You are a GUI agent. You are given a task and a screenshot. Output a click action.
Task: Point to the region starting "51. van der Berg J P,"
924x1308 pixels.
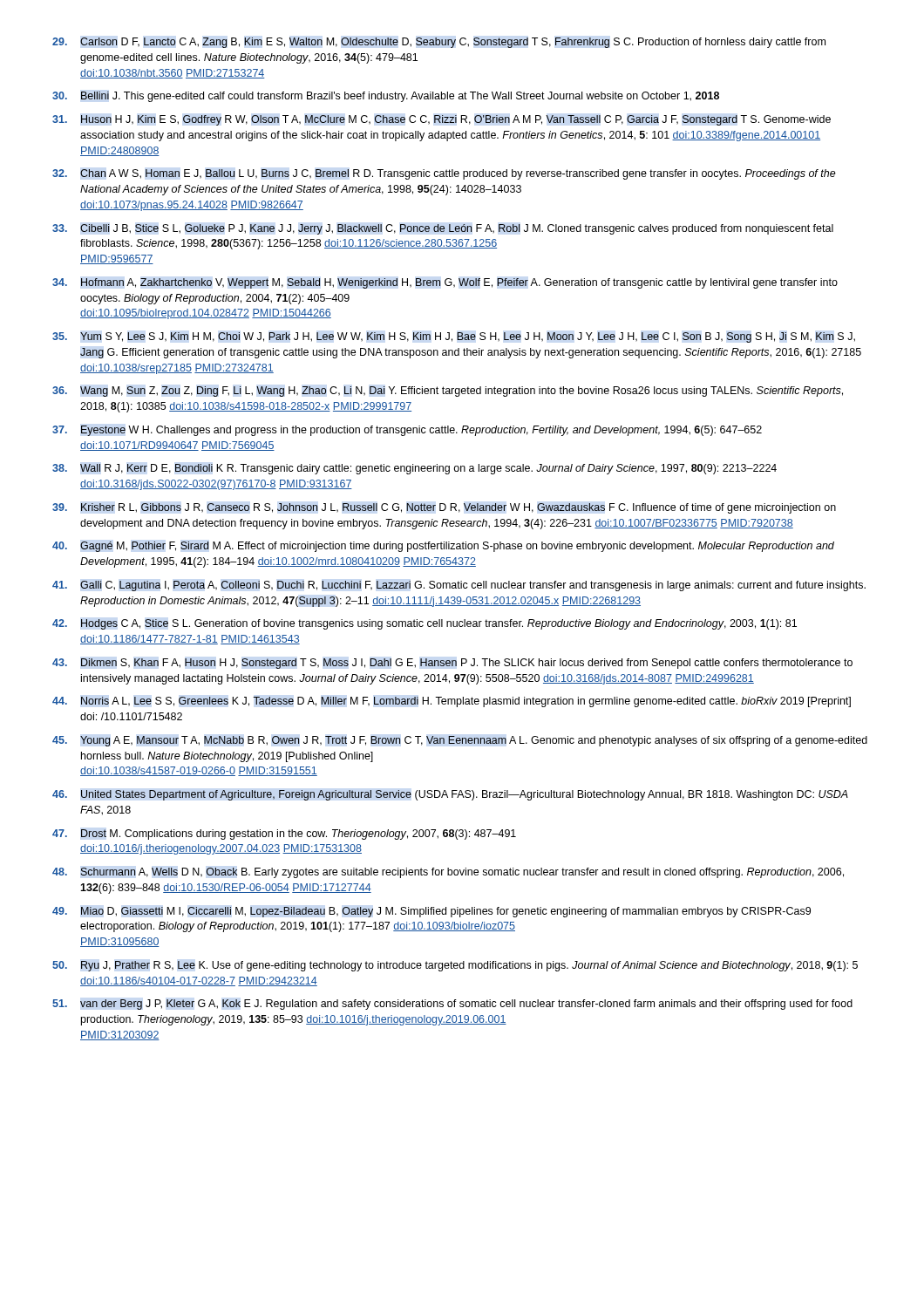tap(462, 1020)
